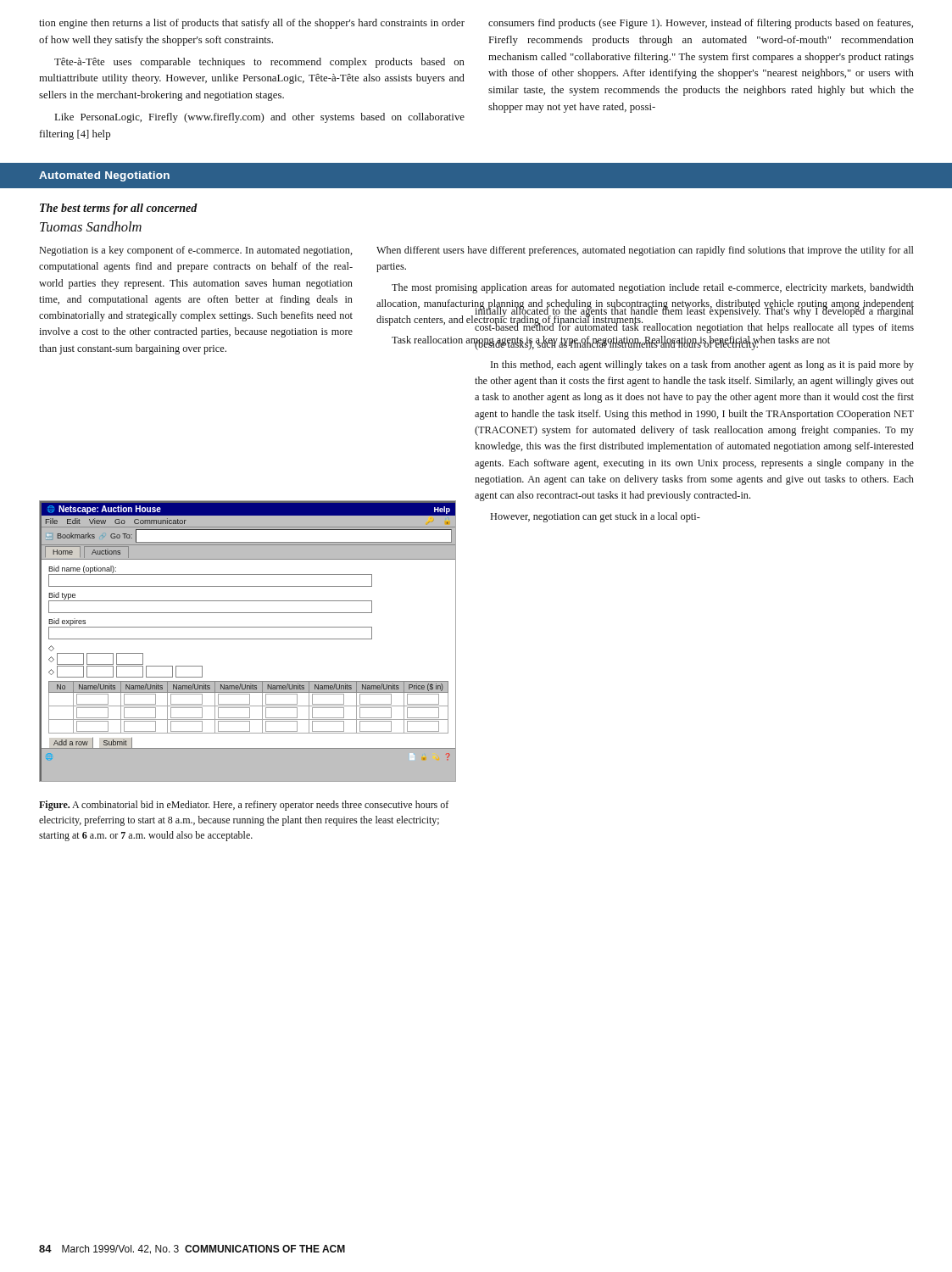Navigate to the element starting "When different users"
Screen dimensions: 1272x952
tap(645, 296)
